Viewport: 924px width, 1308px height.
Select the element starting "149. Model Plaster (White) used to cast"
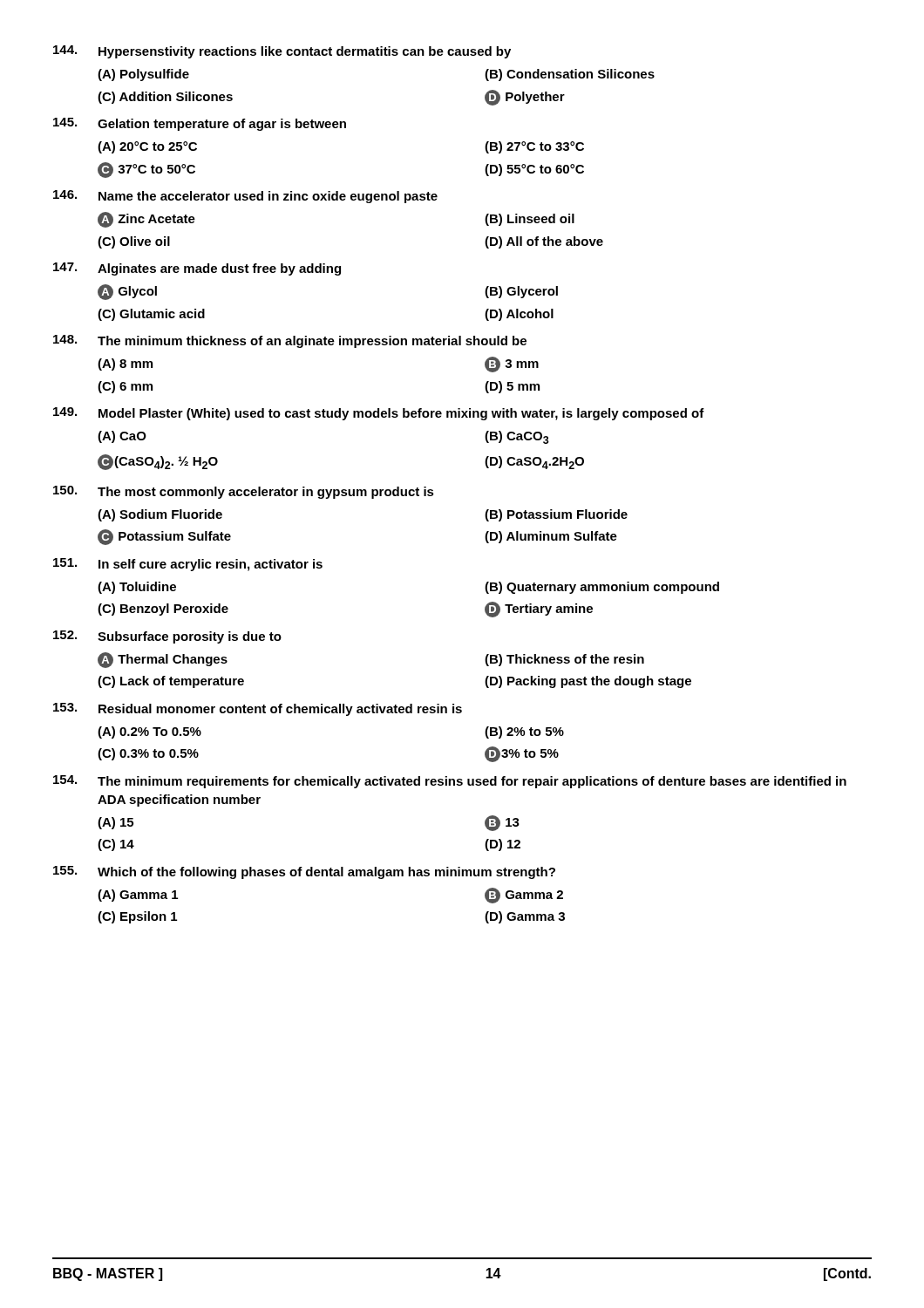coord(379,414)
